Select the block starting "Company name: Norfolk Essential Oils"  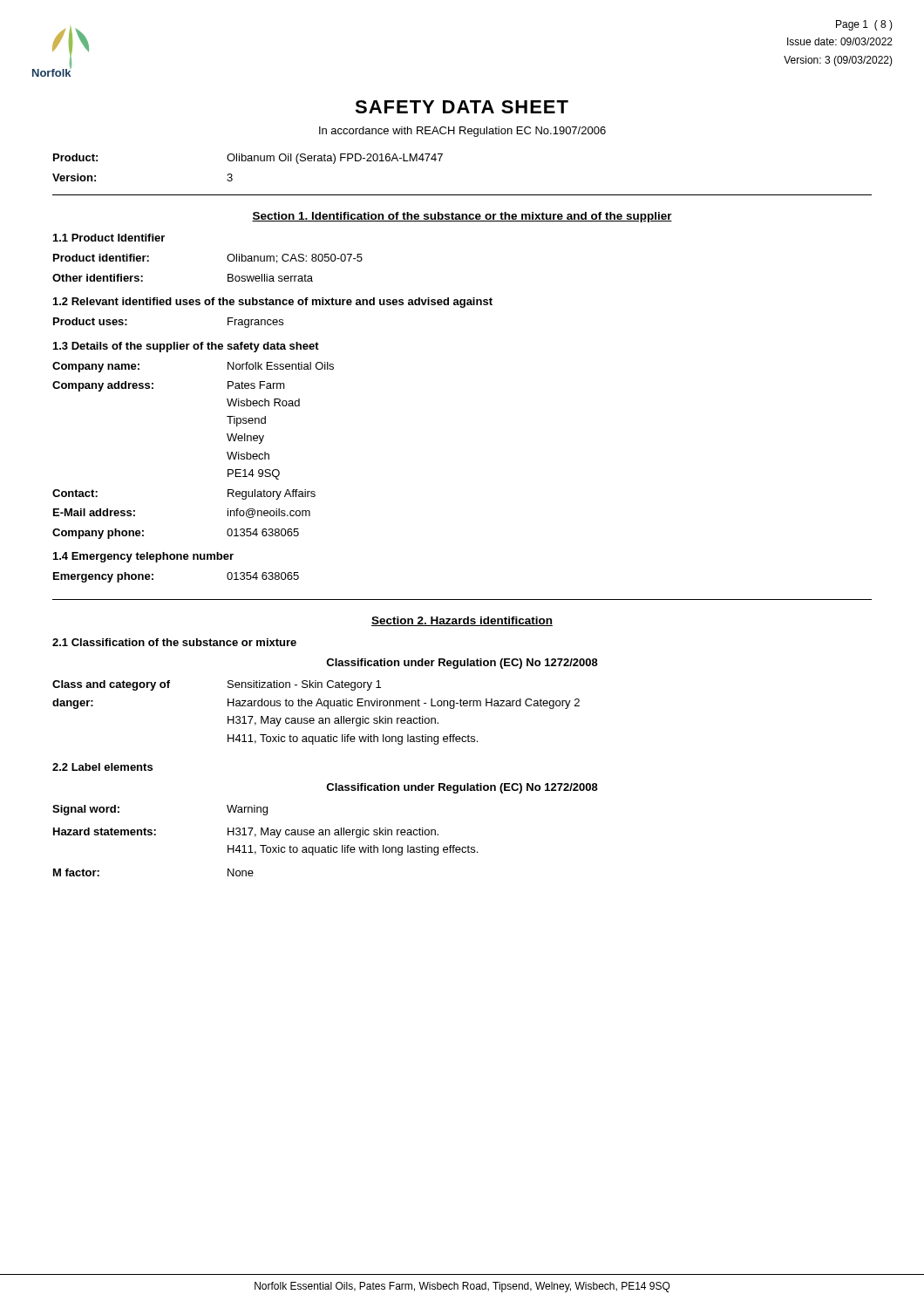pyautogui.click(x=93, y=367)
